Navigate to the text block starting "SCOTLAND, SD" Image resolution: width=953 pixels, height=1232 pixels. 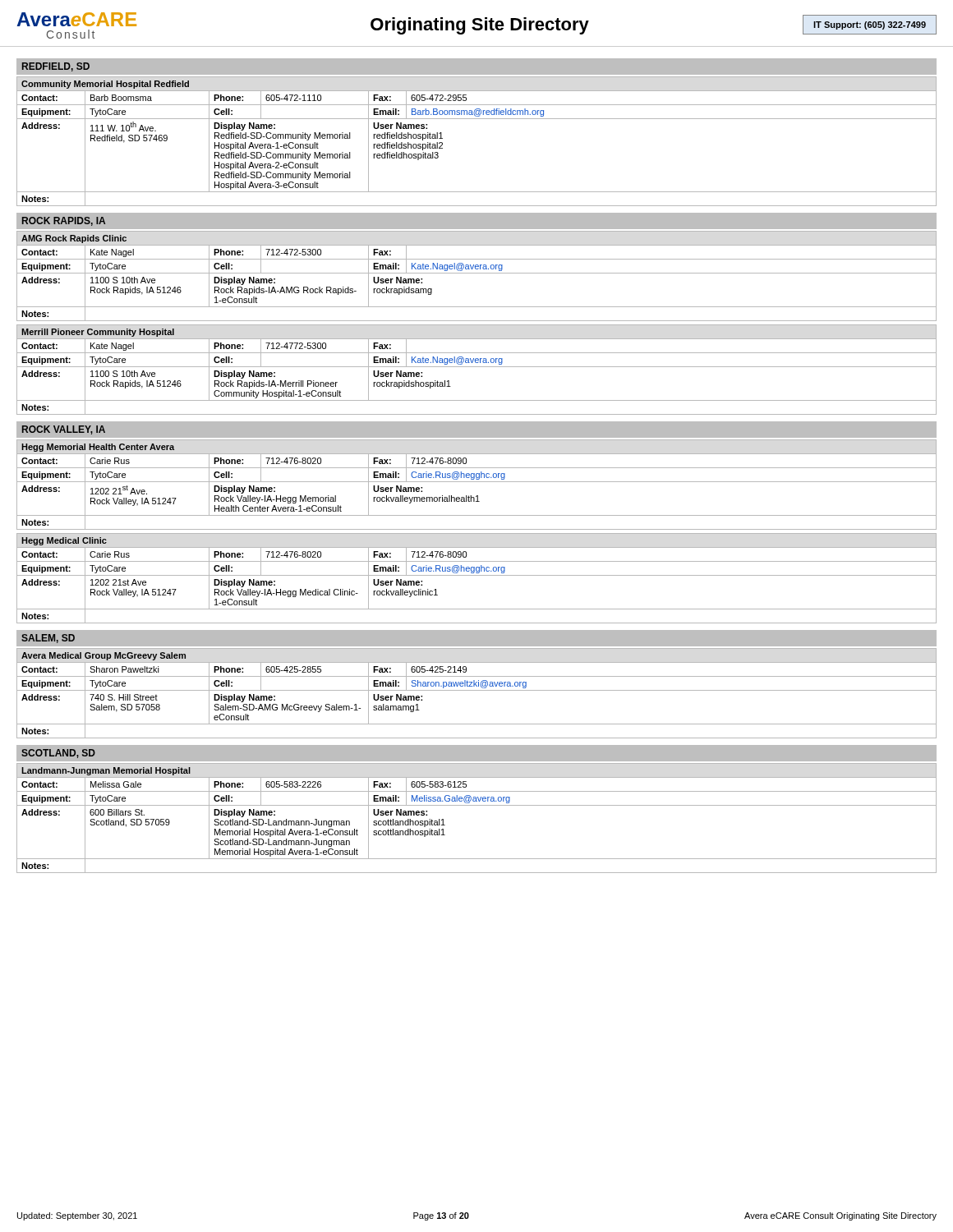(58, 753)
